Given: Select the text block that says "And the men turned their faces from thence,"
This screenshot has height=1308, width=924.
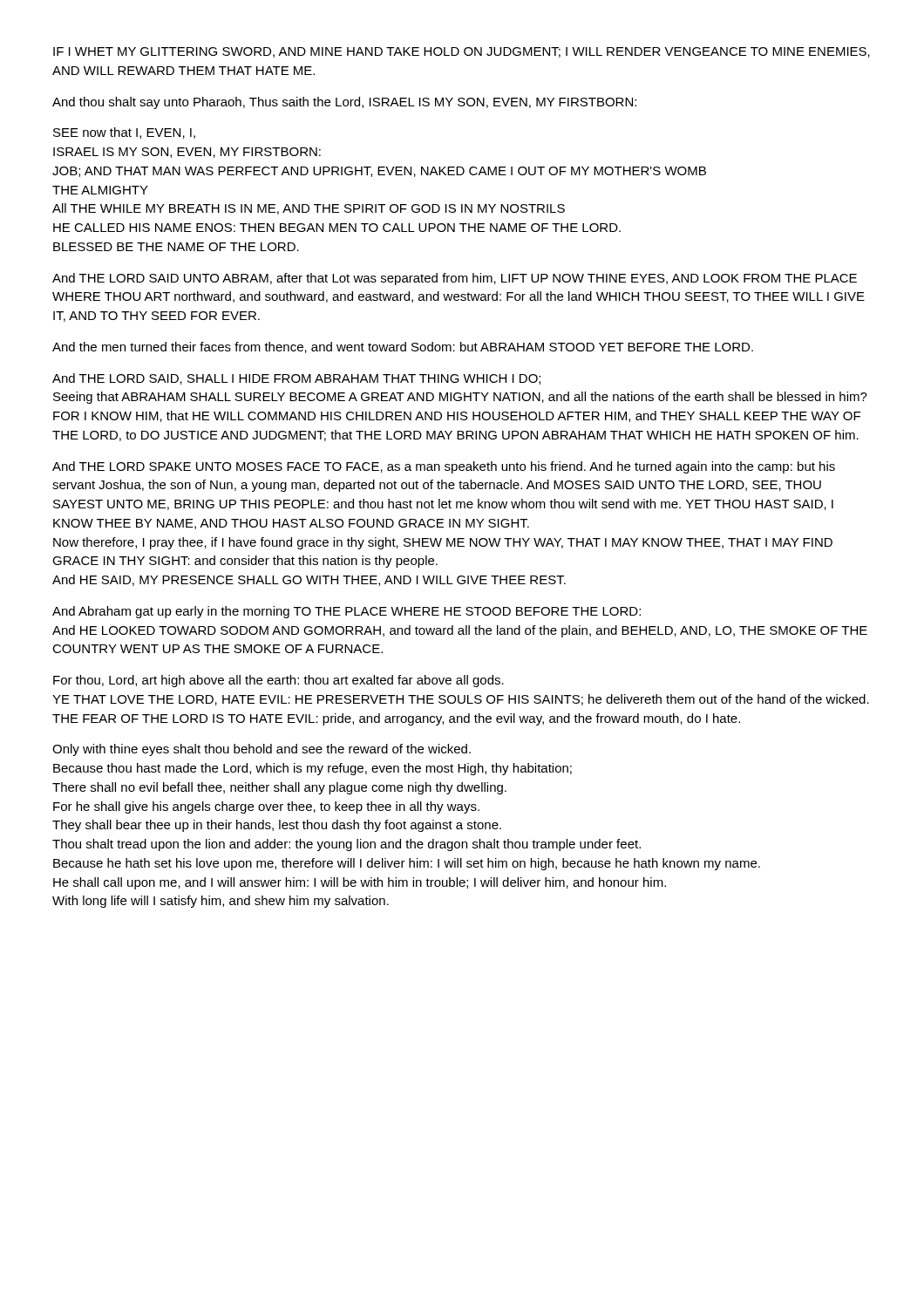Looking at the screenshot, I should (x=403, y=346).
